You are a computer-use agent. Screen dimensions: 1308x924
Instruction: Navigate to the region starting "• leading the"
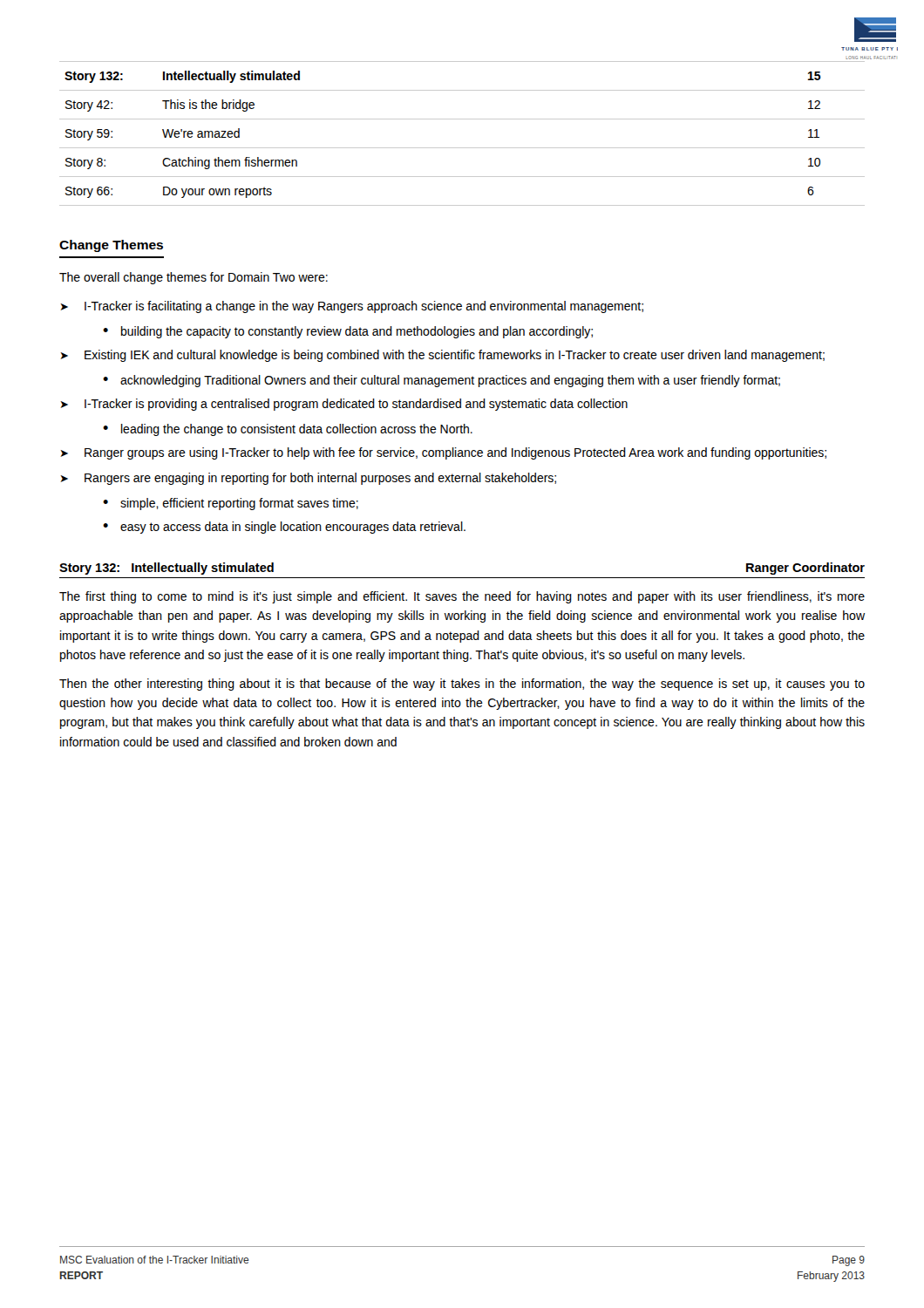(x=288, y=430)
